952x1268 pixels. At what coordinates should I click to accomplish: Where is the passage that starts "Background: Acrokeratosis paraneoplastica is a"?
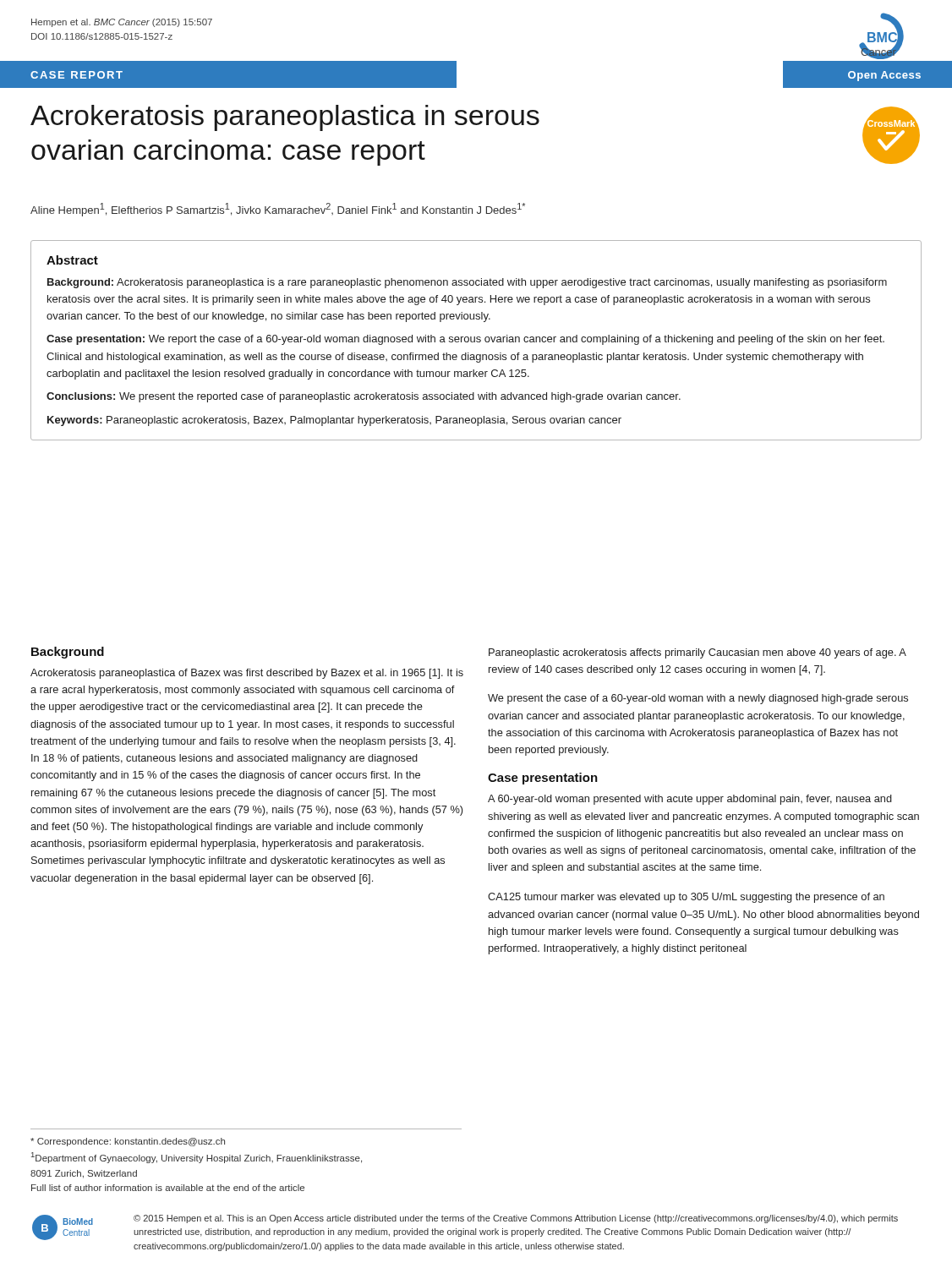[467, 299]
